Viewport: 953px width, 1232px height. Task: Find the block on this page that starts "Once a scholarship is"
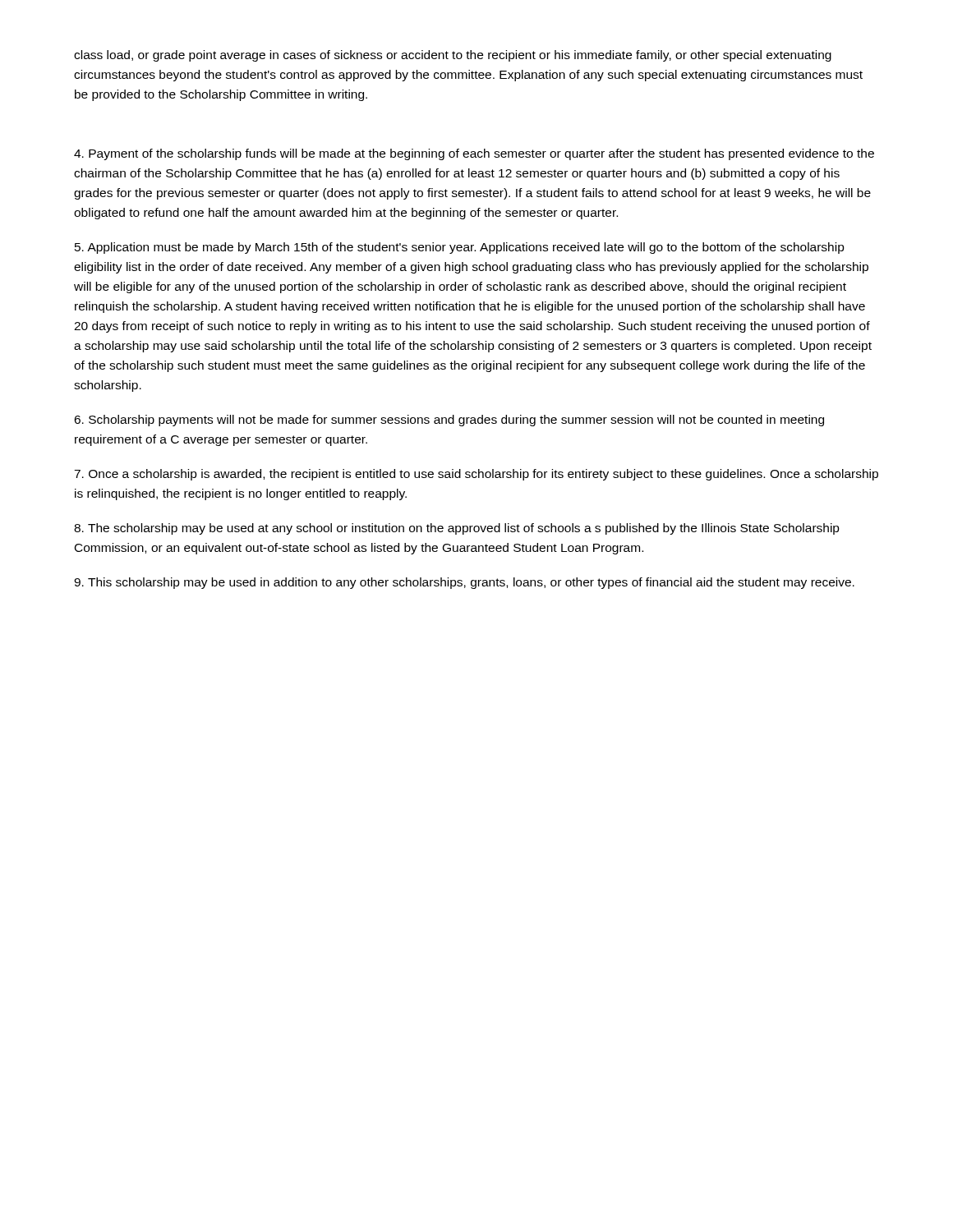[476, 484]
